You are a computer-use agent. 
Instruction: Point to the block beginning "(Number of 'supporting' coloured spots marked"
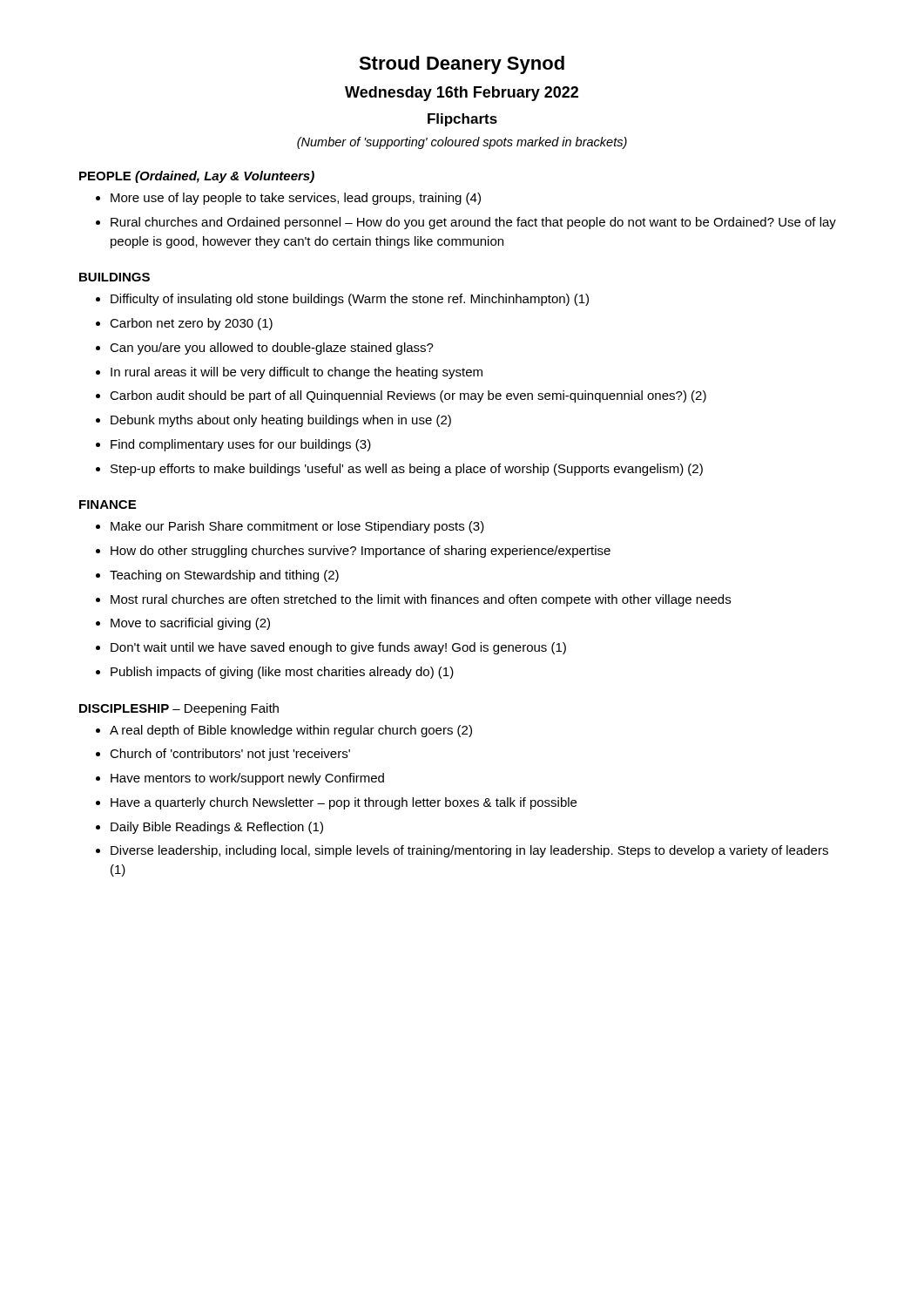(x=462, y=142)
